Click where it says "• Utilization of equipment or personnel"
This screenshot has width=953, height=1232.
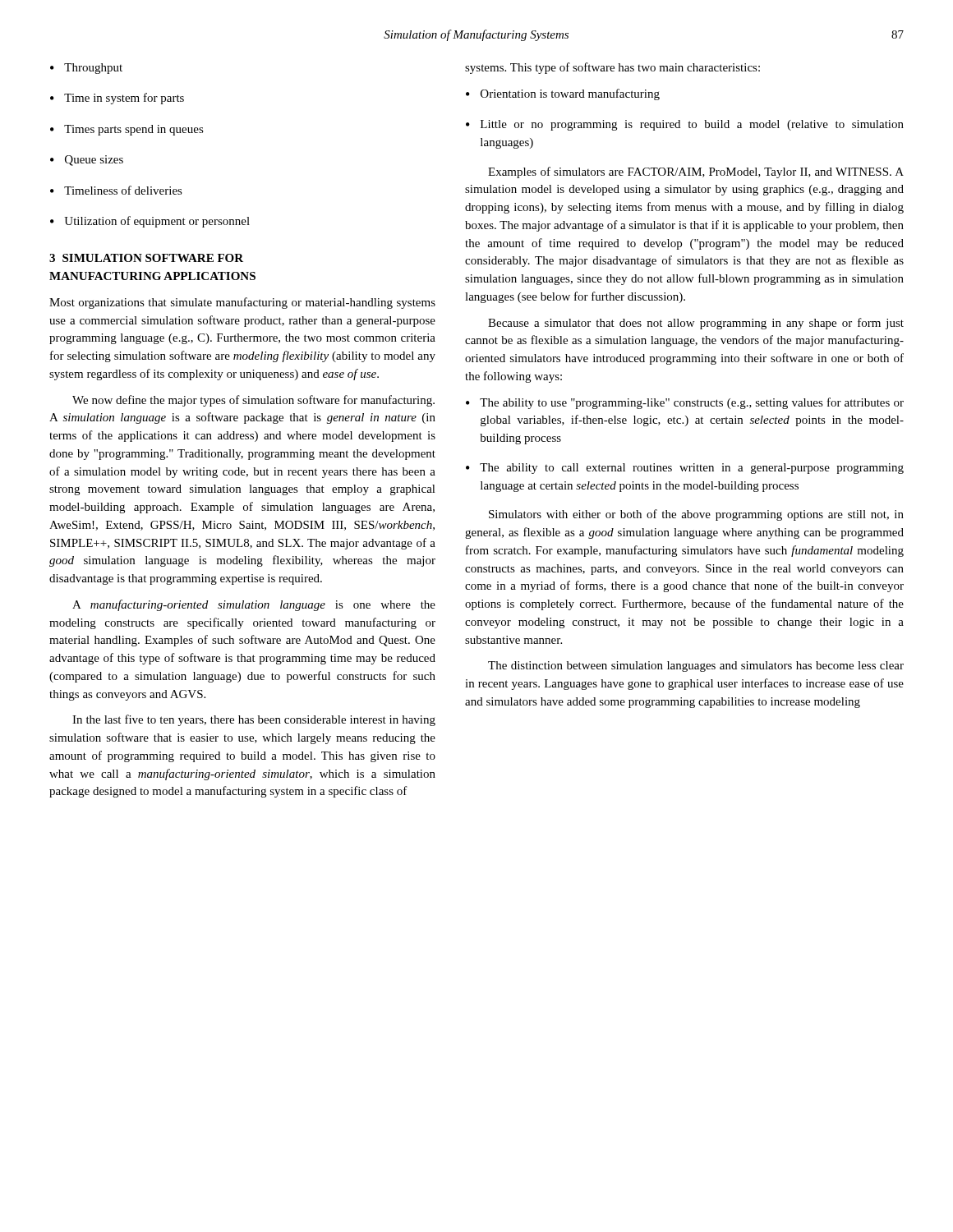(x=150, y=222)
